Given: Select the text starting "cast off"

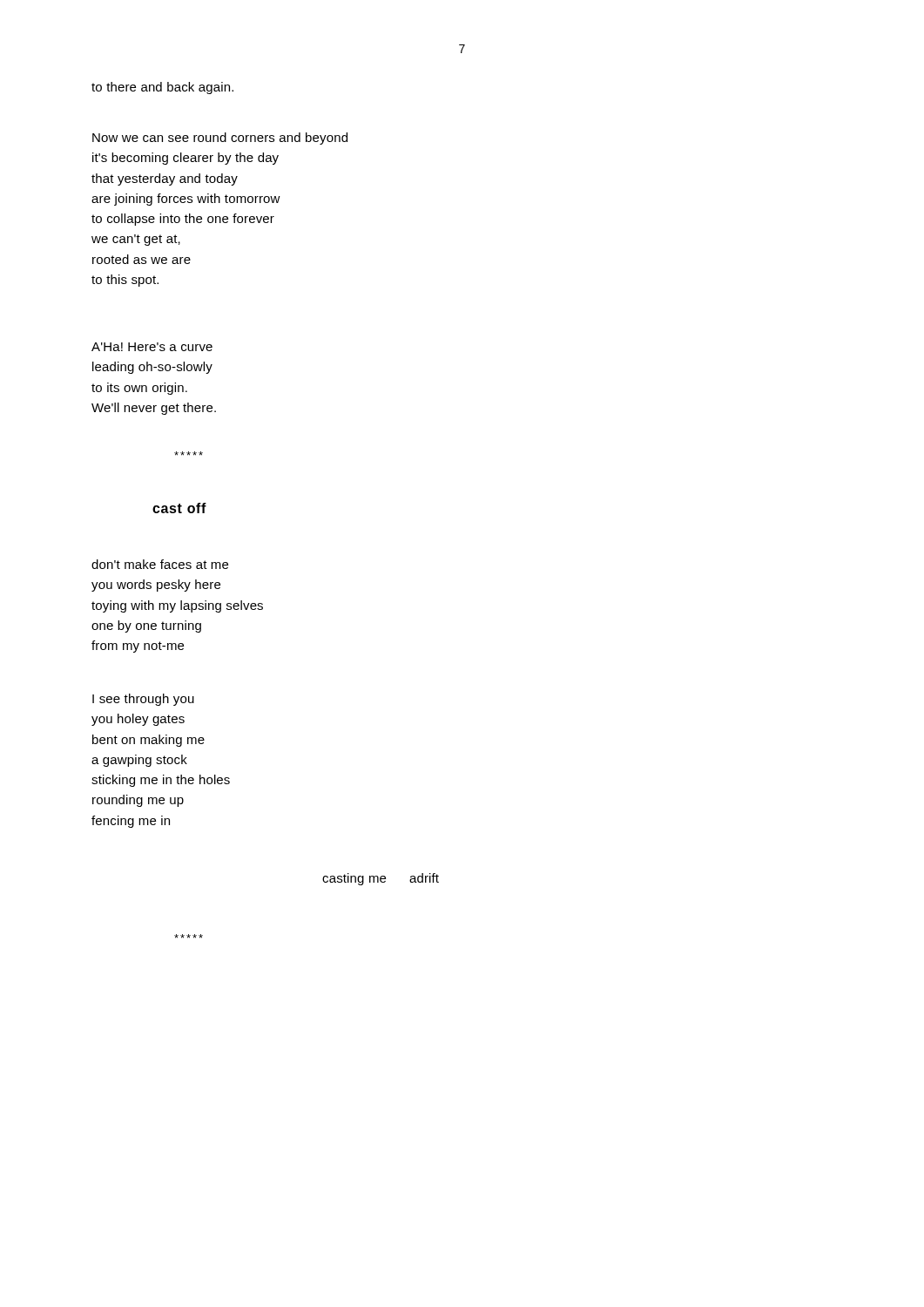Looking at the screenshot, I should [x=179, y=508].
